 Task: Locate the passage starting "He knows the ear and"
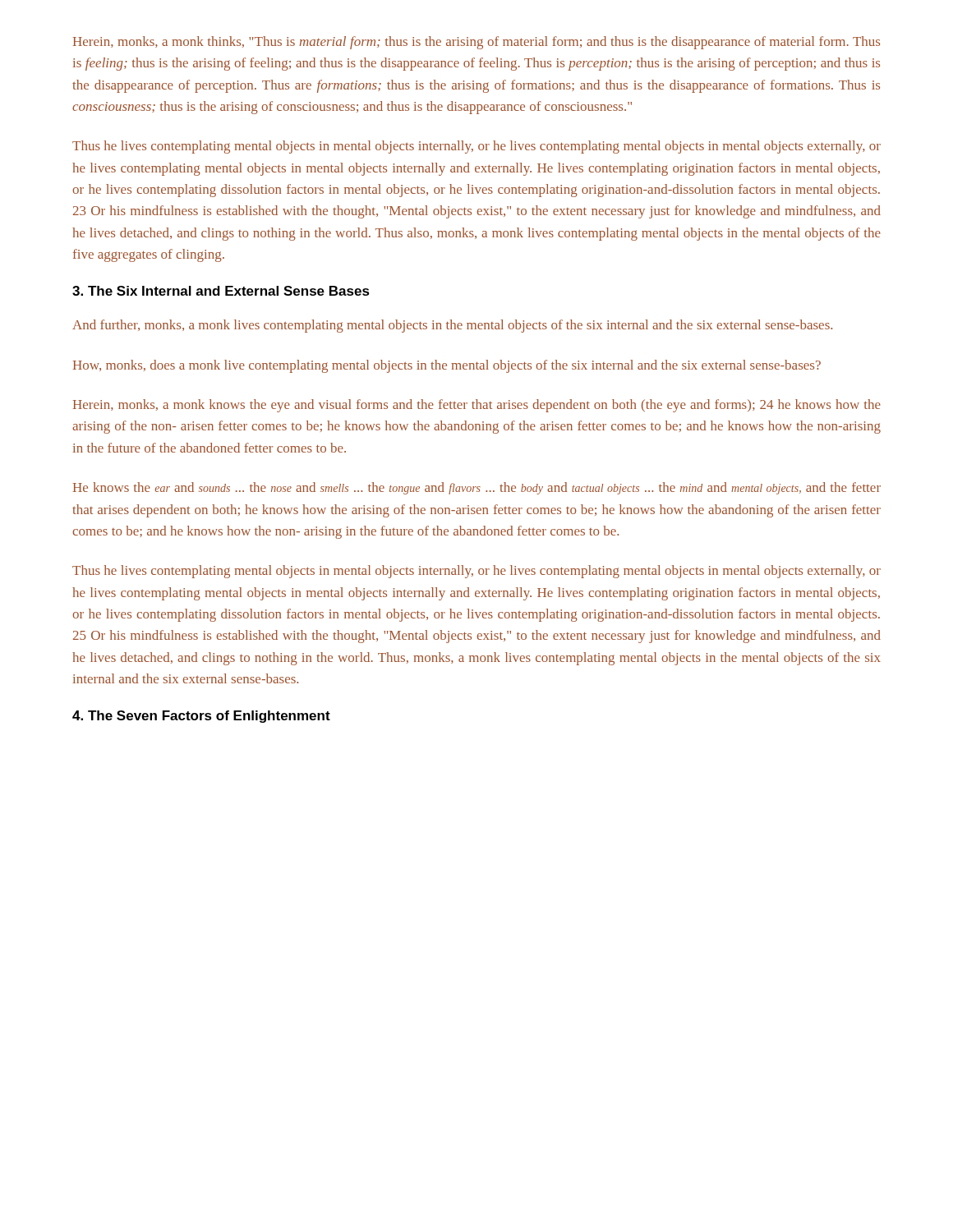tap(476, 509)
